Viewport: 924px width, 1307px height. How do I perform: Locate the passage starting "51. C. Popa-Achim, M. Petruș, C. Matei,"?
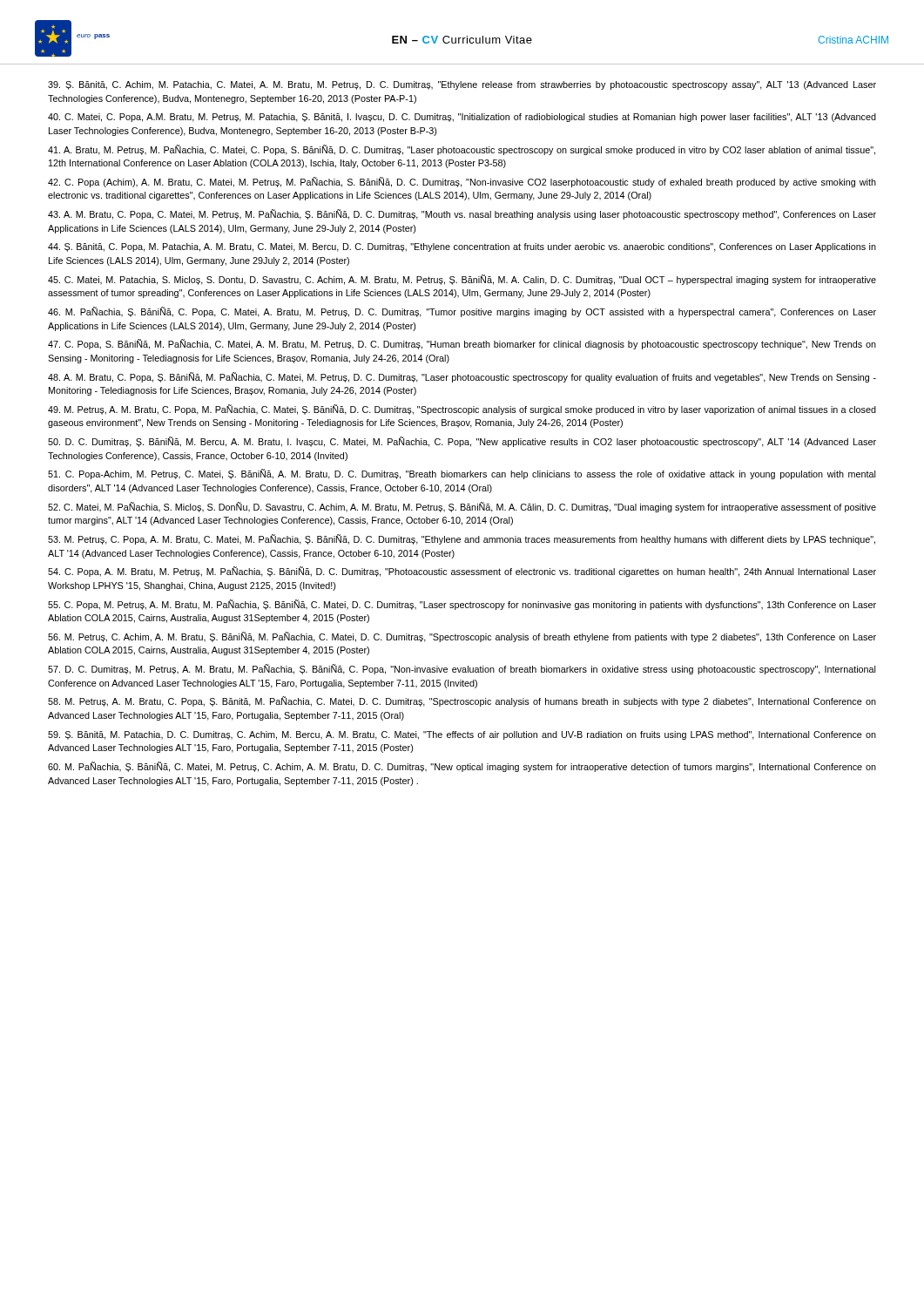462,481
